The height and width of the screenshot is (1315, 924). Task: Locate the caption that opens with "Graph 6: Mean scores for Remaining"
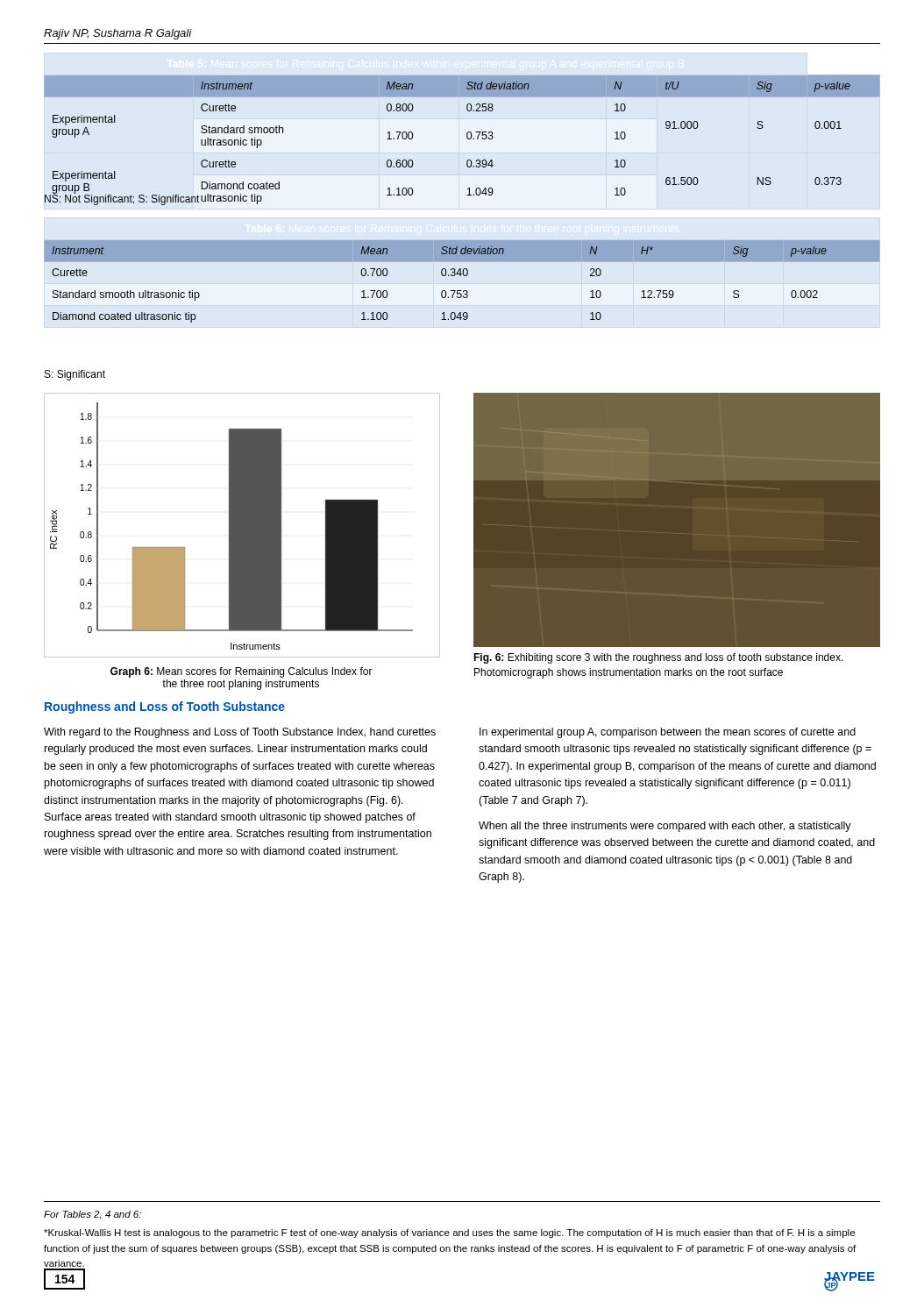tap(241, 678)
